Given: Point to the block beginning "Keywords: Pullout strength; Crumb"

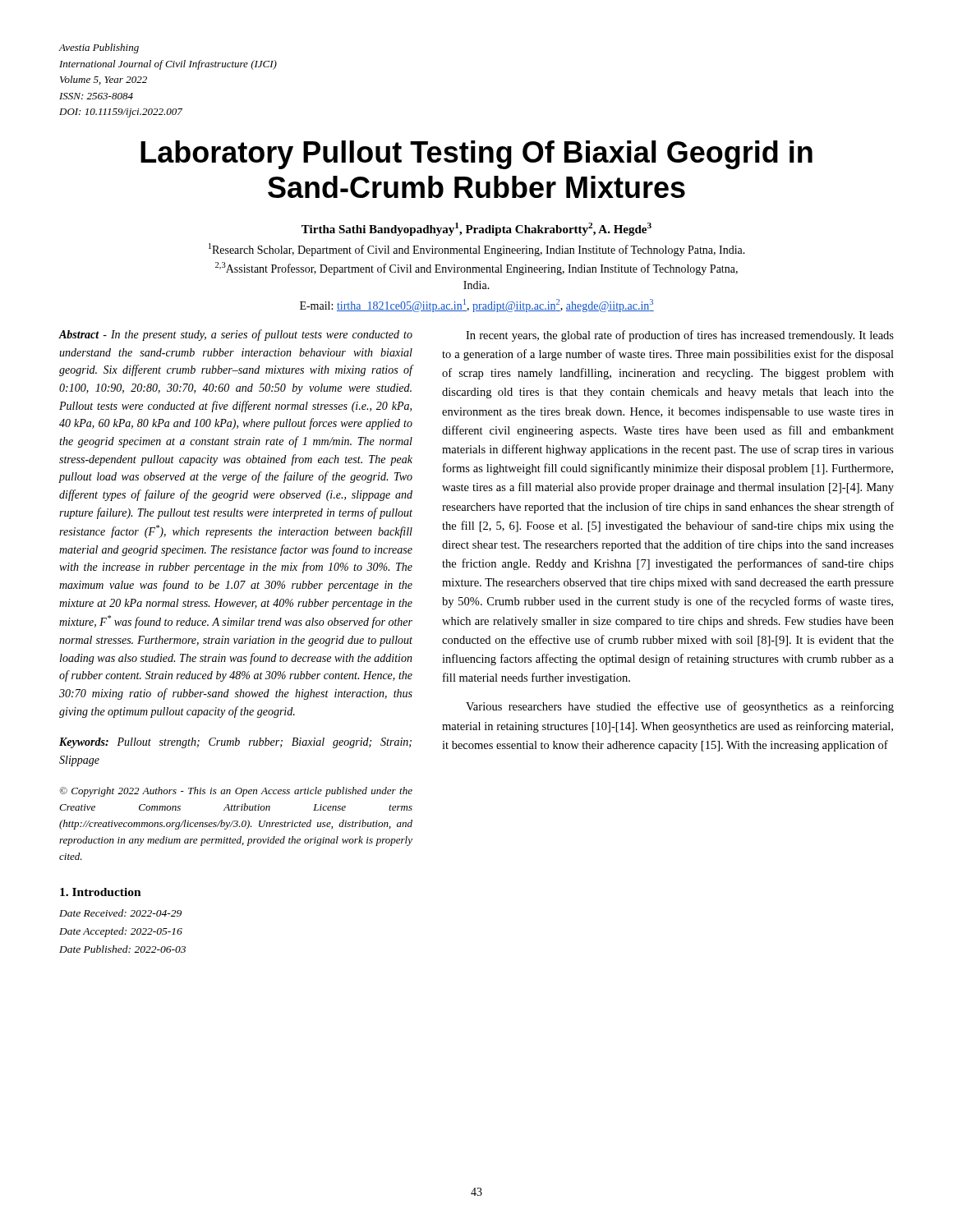Looking at the screenshot, I should (x=236, y=751).
